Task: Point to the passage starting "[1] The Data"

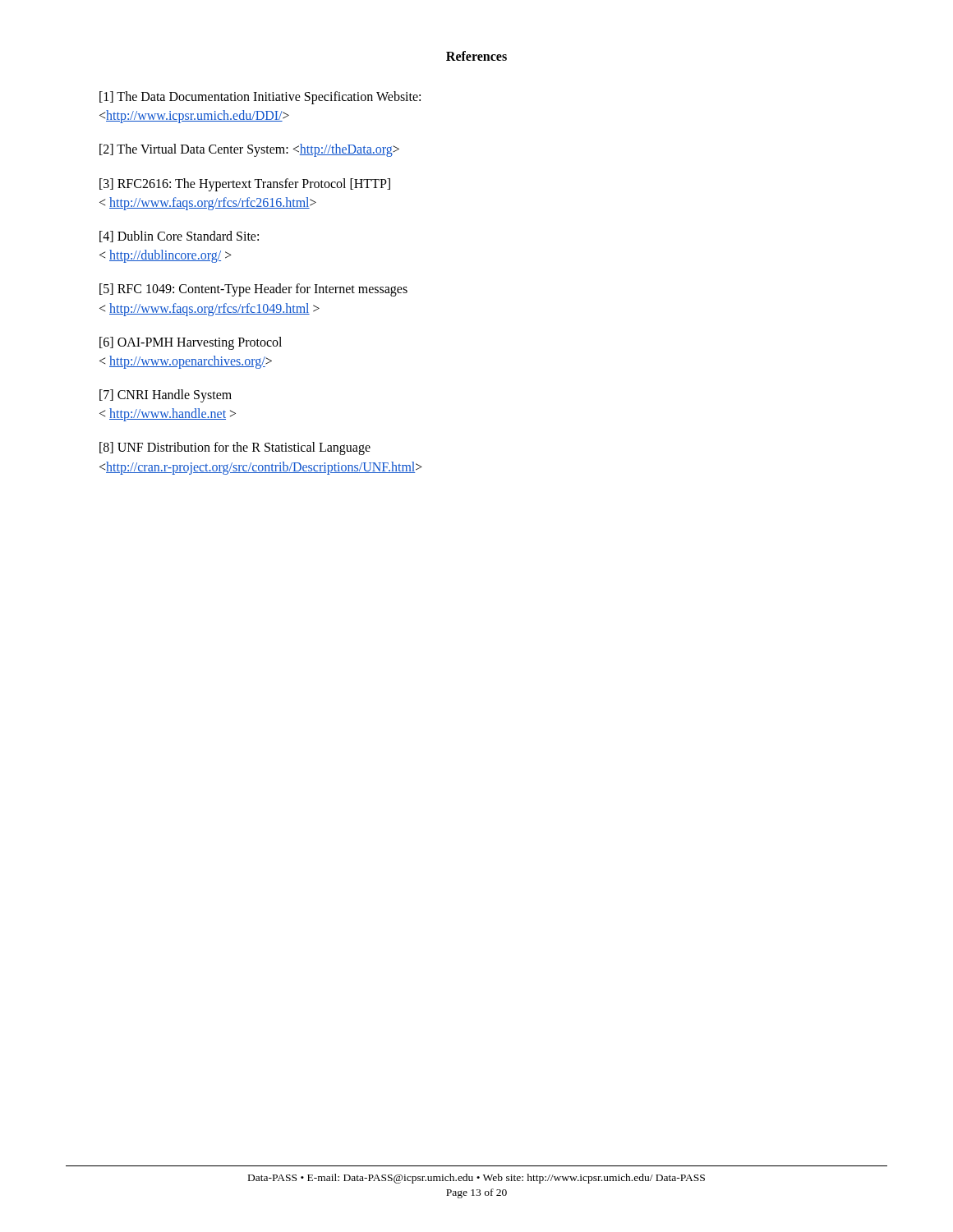Action: tap(260, 106)
